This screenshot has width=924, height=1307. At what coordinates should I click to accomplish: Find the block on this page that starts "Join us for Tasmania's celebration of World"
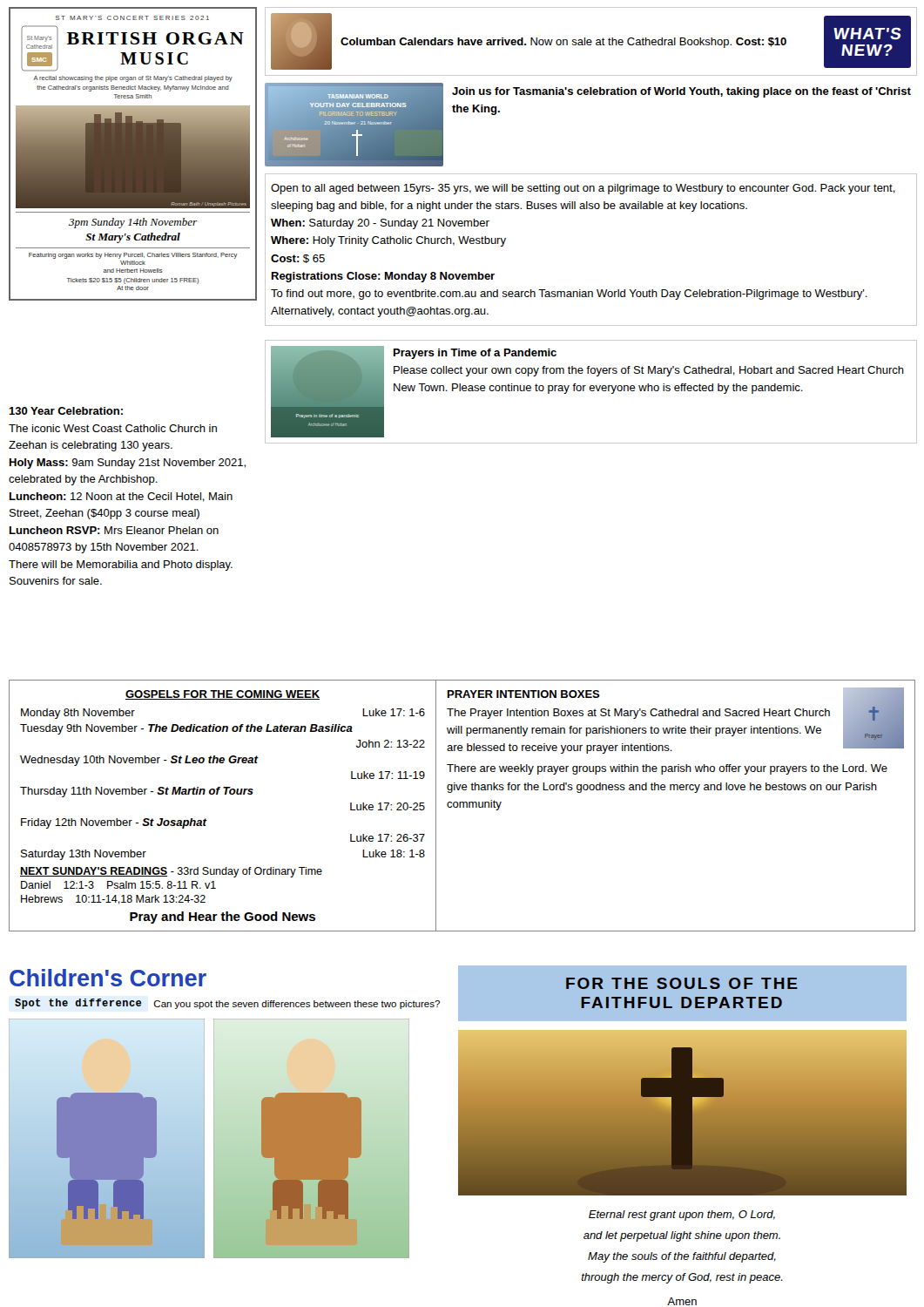(681, 100)
